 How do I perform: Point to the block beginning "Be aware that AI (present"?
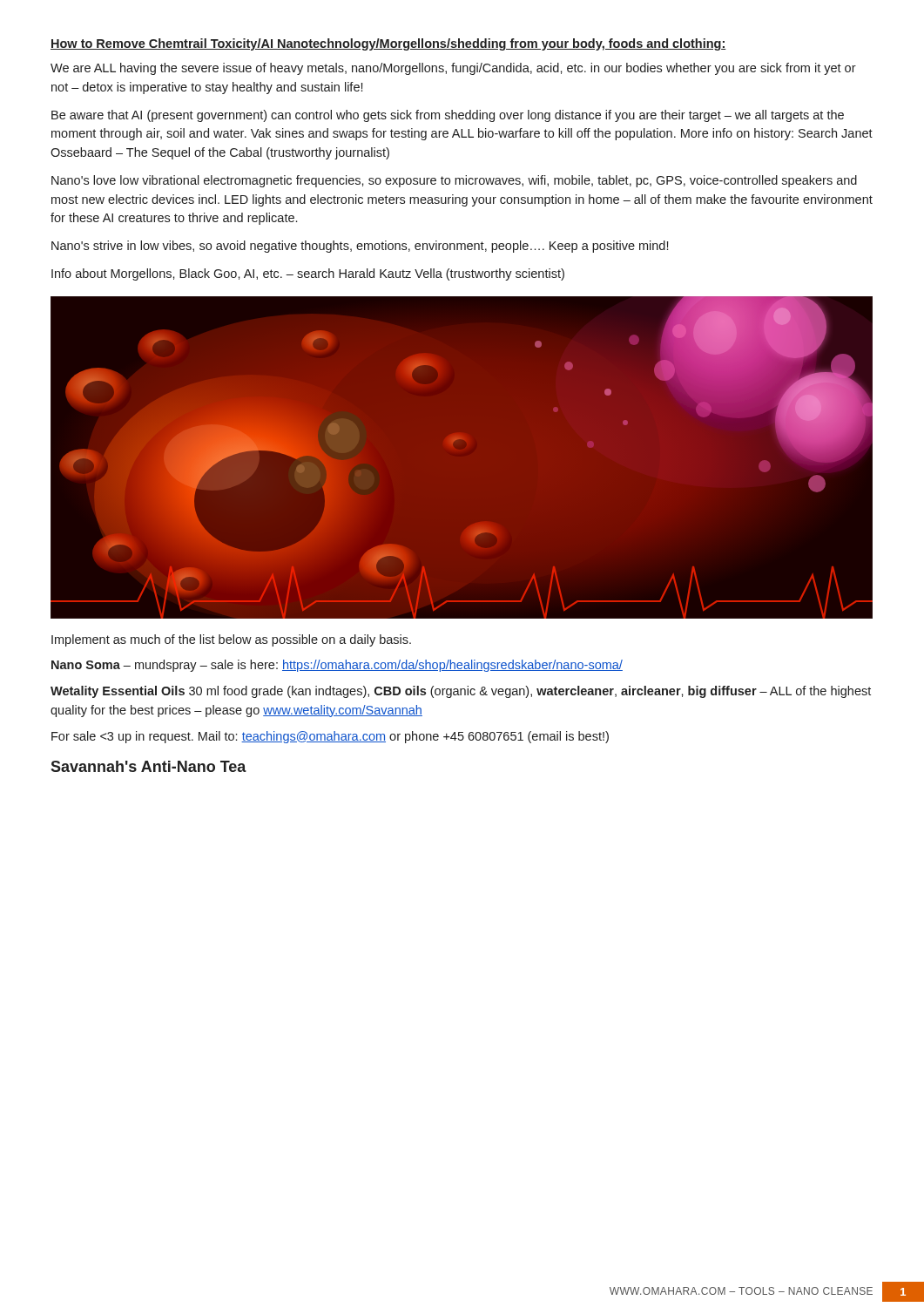point(461,134)
